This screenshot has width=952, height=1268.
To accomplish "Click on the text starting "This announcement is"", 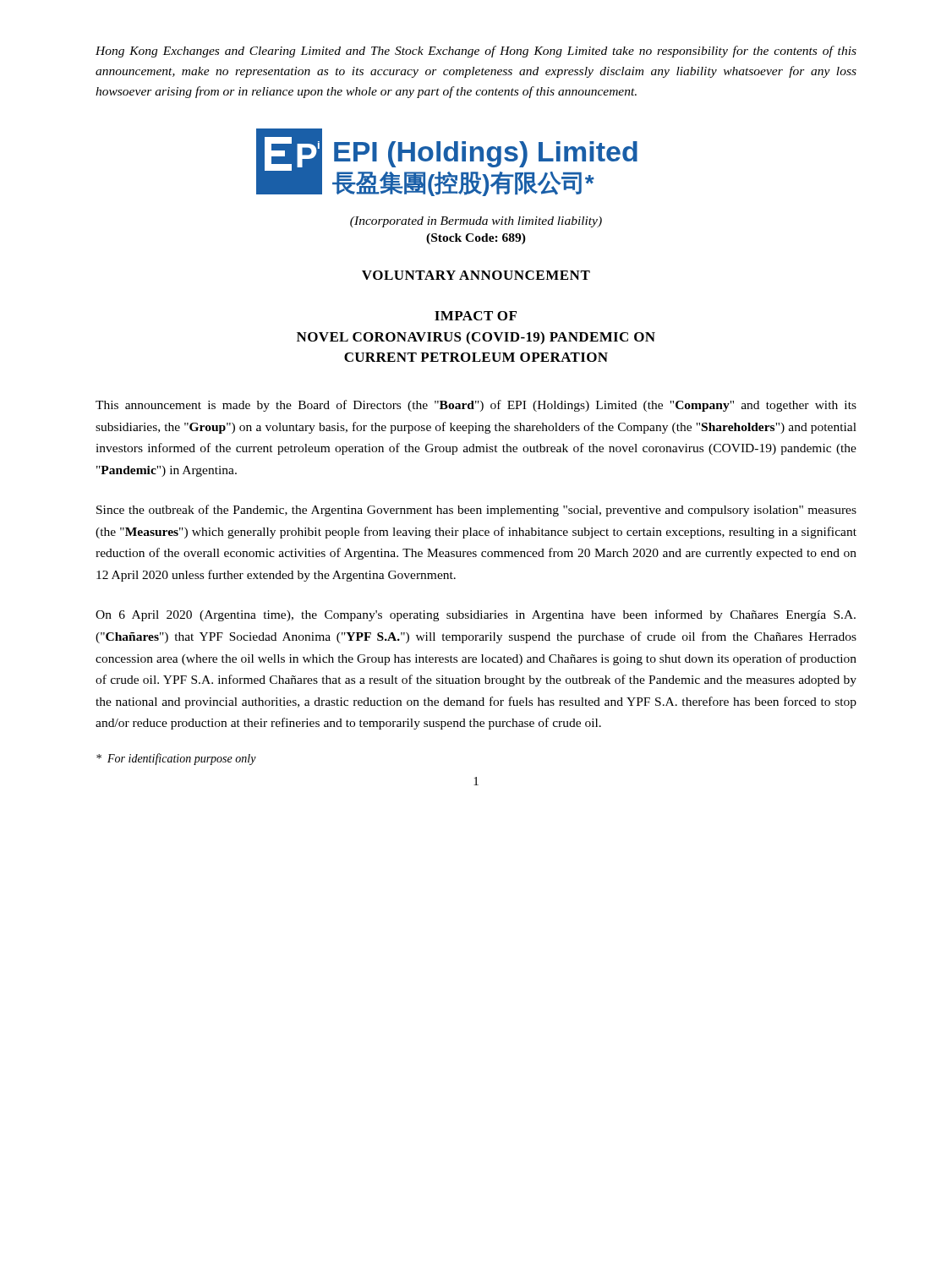I will [x=476, y=437].
